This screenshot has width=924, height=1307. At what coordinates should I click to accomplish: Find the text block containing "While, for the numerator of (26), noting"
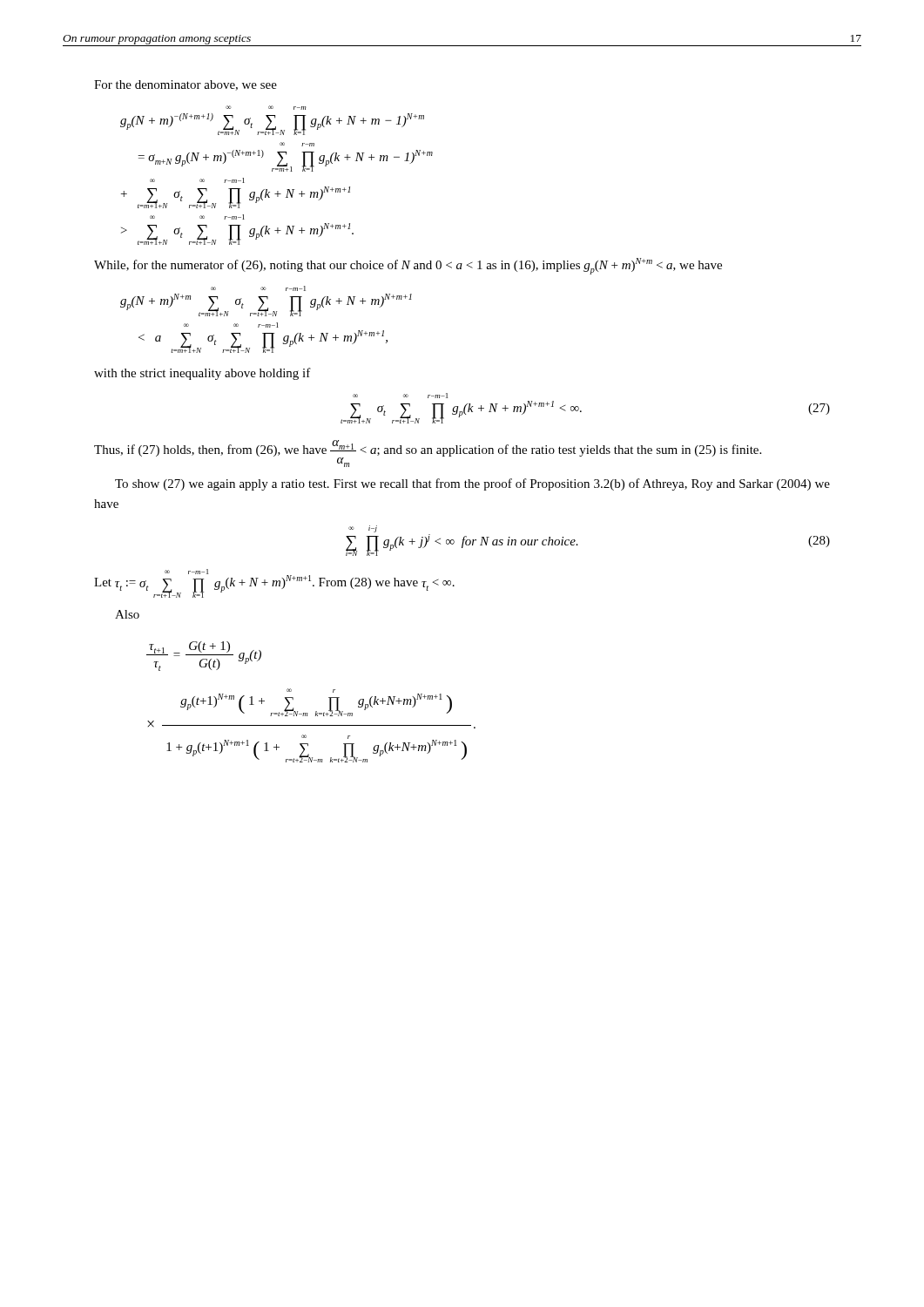pos(408,266)
